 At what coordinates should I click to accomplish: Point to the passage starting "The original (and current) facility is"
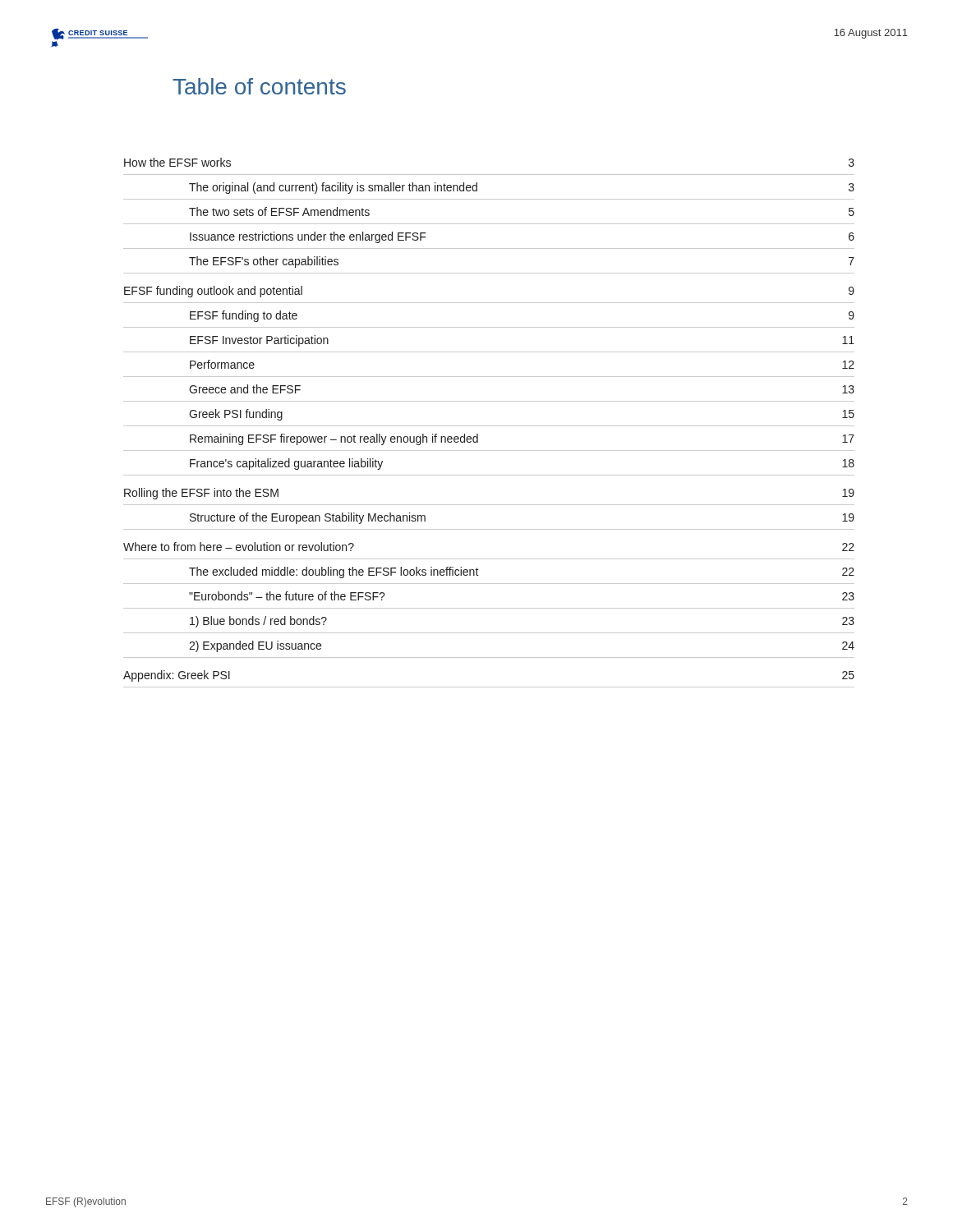click(x=489, y=188)
